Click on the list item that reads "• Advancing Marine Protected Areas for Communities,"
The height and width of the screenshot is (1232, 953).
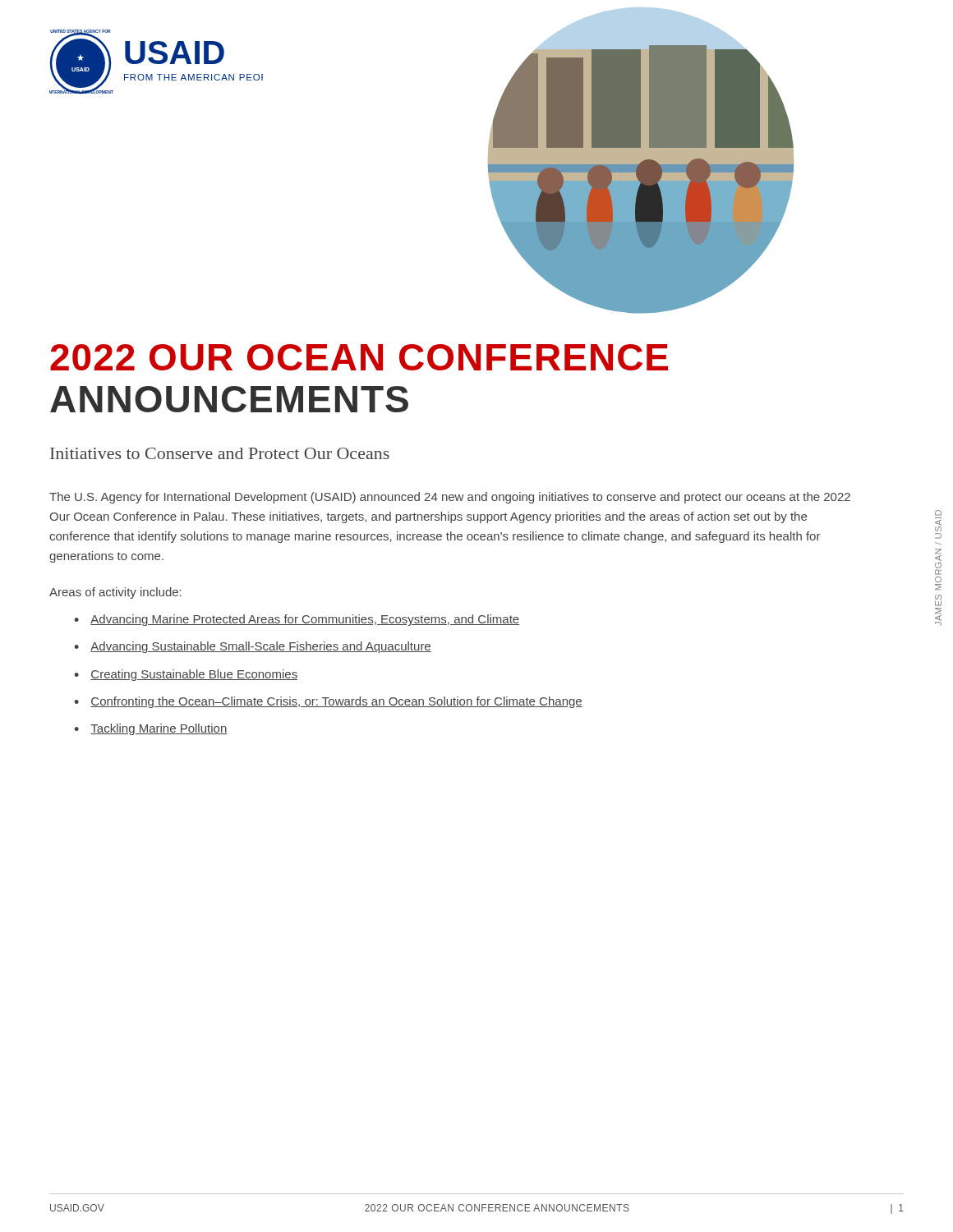point(297,621)
